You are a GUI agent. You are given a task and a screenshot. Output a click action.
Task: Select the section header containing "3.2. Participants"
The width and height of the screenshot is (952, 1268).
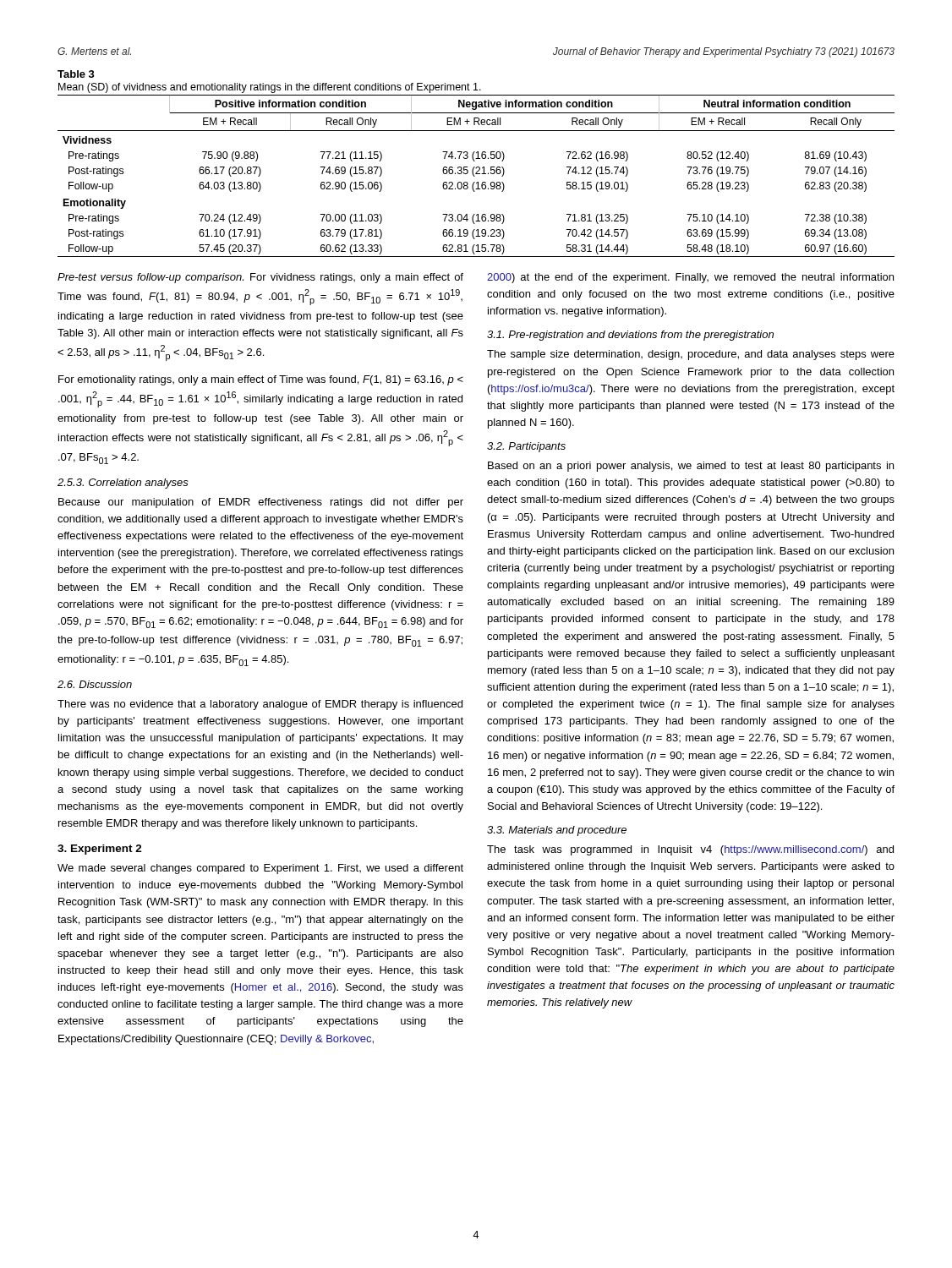click(x=526, y=446)
